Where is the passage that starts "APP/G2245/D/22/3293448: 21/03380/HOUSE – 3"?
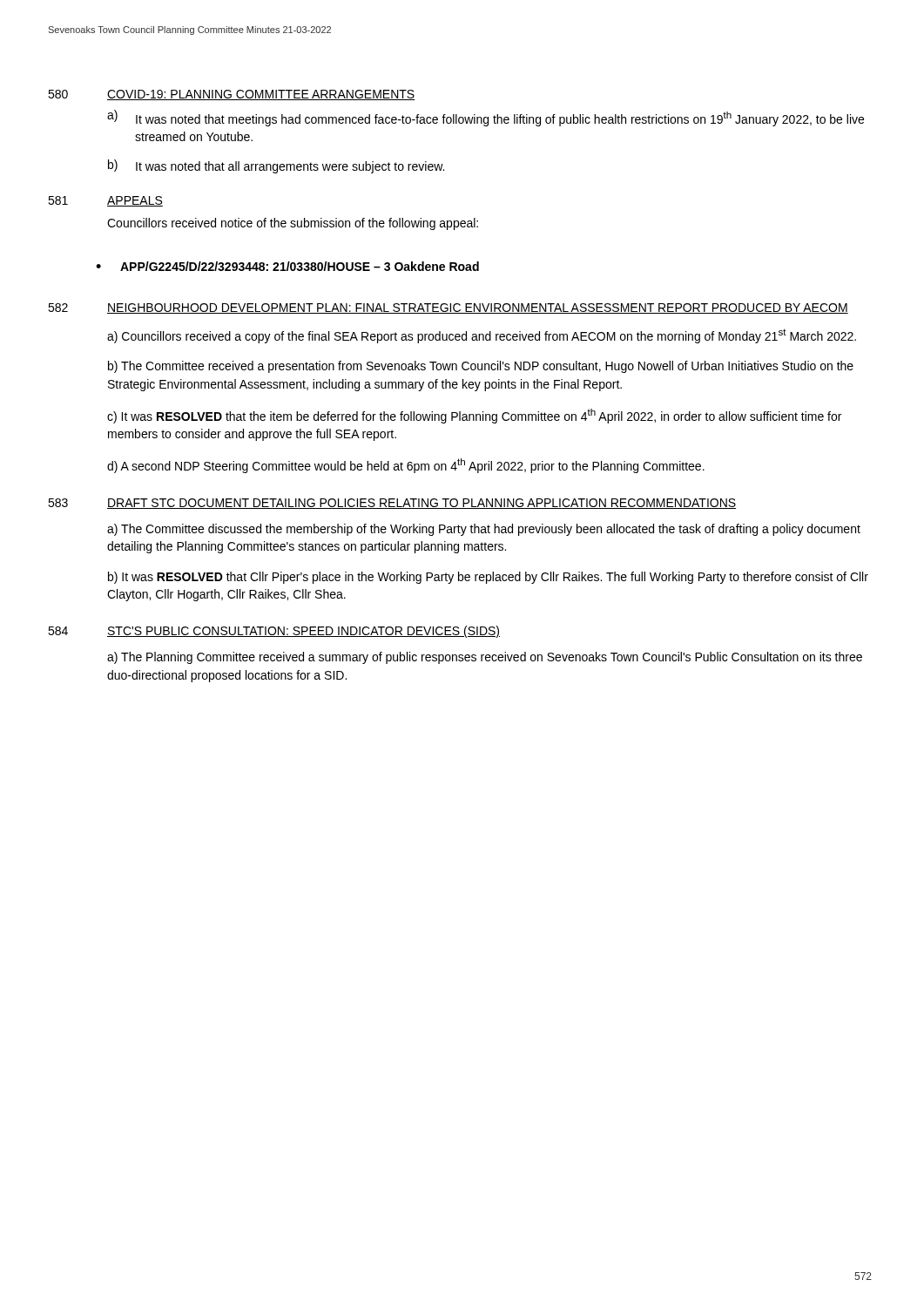Viewport: 924px width, 1307px height. [300, 266]
